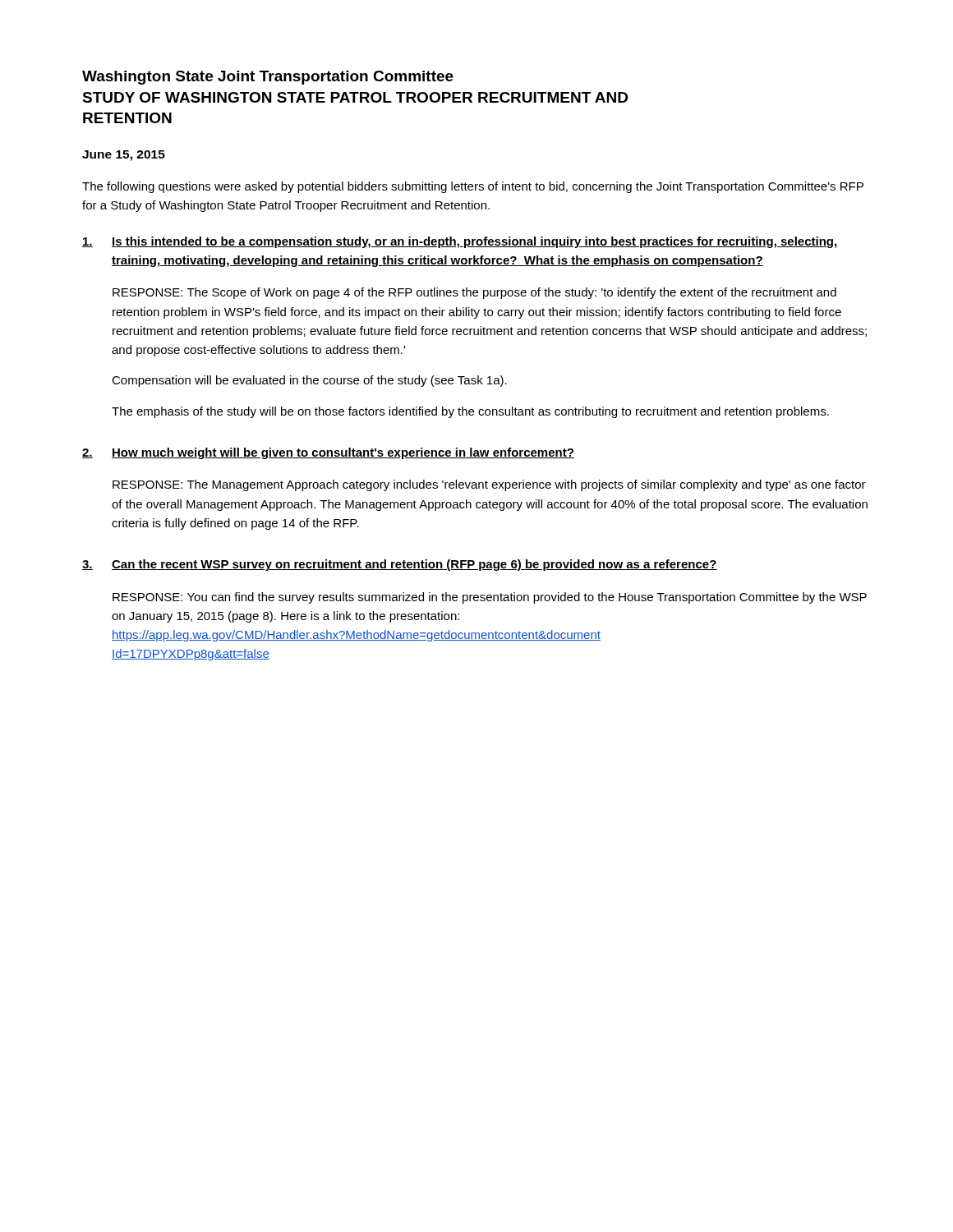Point to the passage starting "June 15, 2015"
Image resolution: width=953 pixels, height=1232 pixels.
tap(124, 154)
